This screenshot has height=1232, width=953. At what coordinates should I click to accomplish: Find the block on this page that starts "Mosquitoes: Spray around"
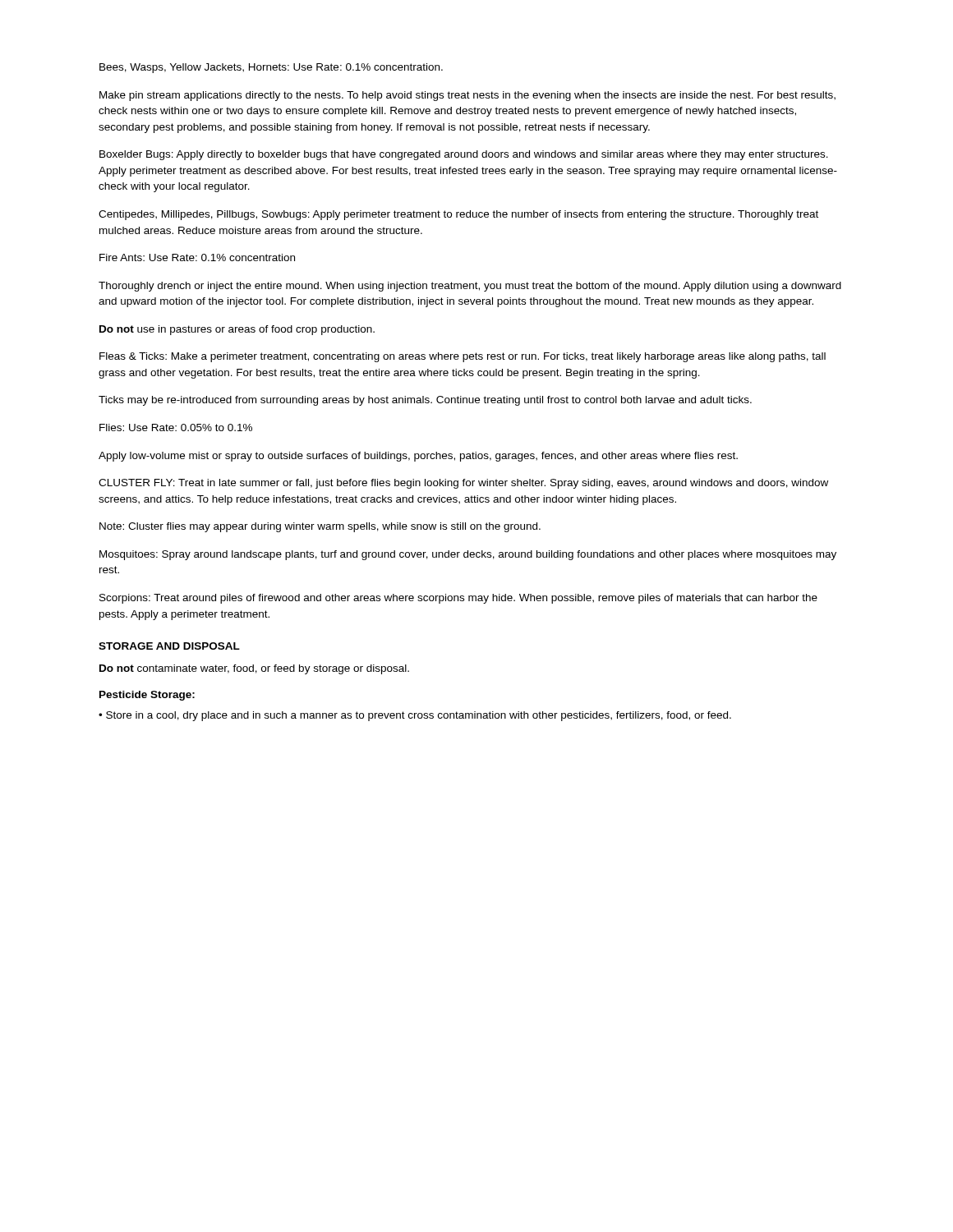(x=468, y=562)
